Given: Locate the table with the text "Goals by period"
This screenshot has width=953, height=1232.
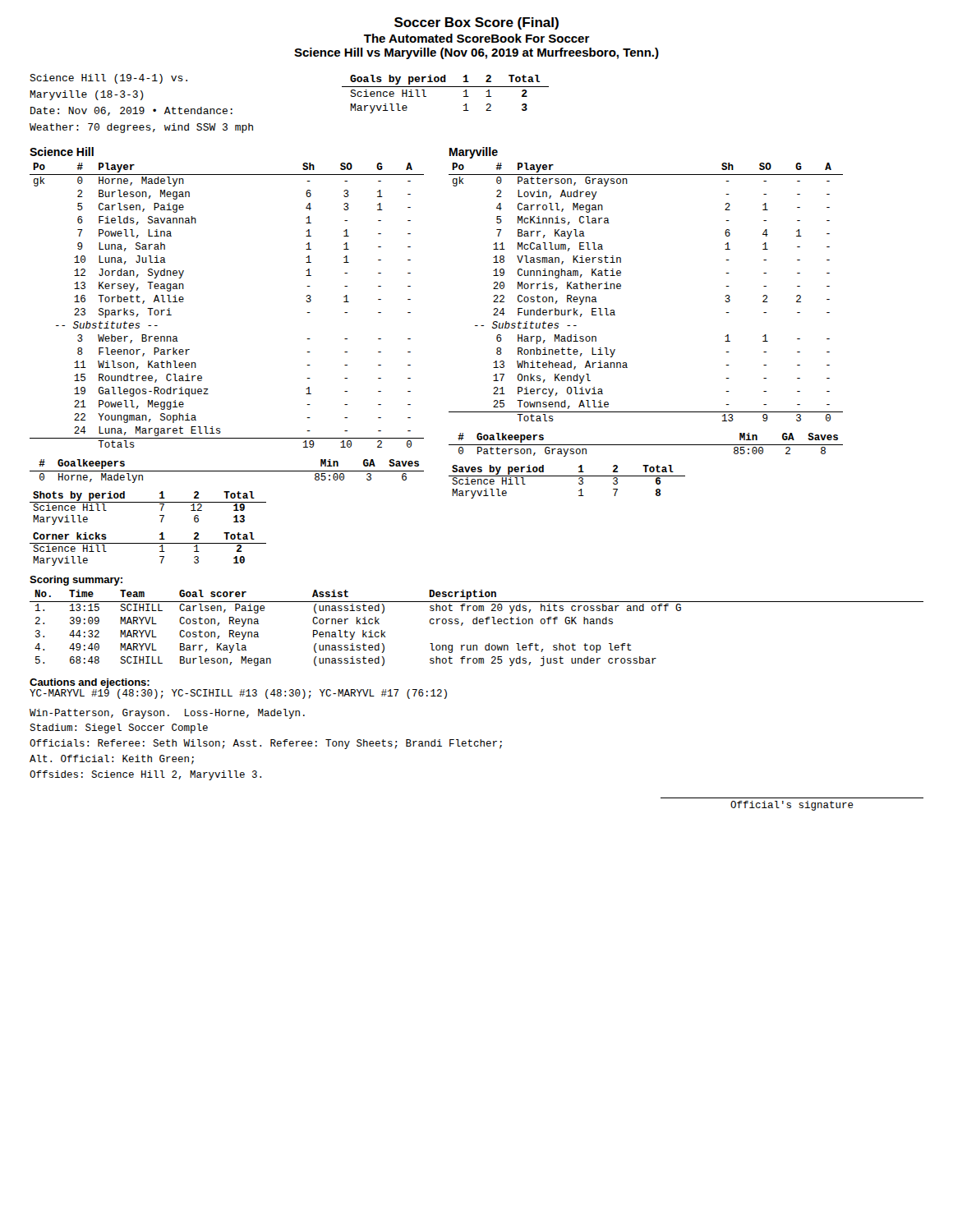Looking at the screenshot, I should [445, 94].
